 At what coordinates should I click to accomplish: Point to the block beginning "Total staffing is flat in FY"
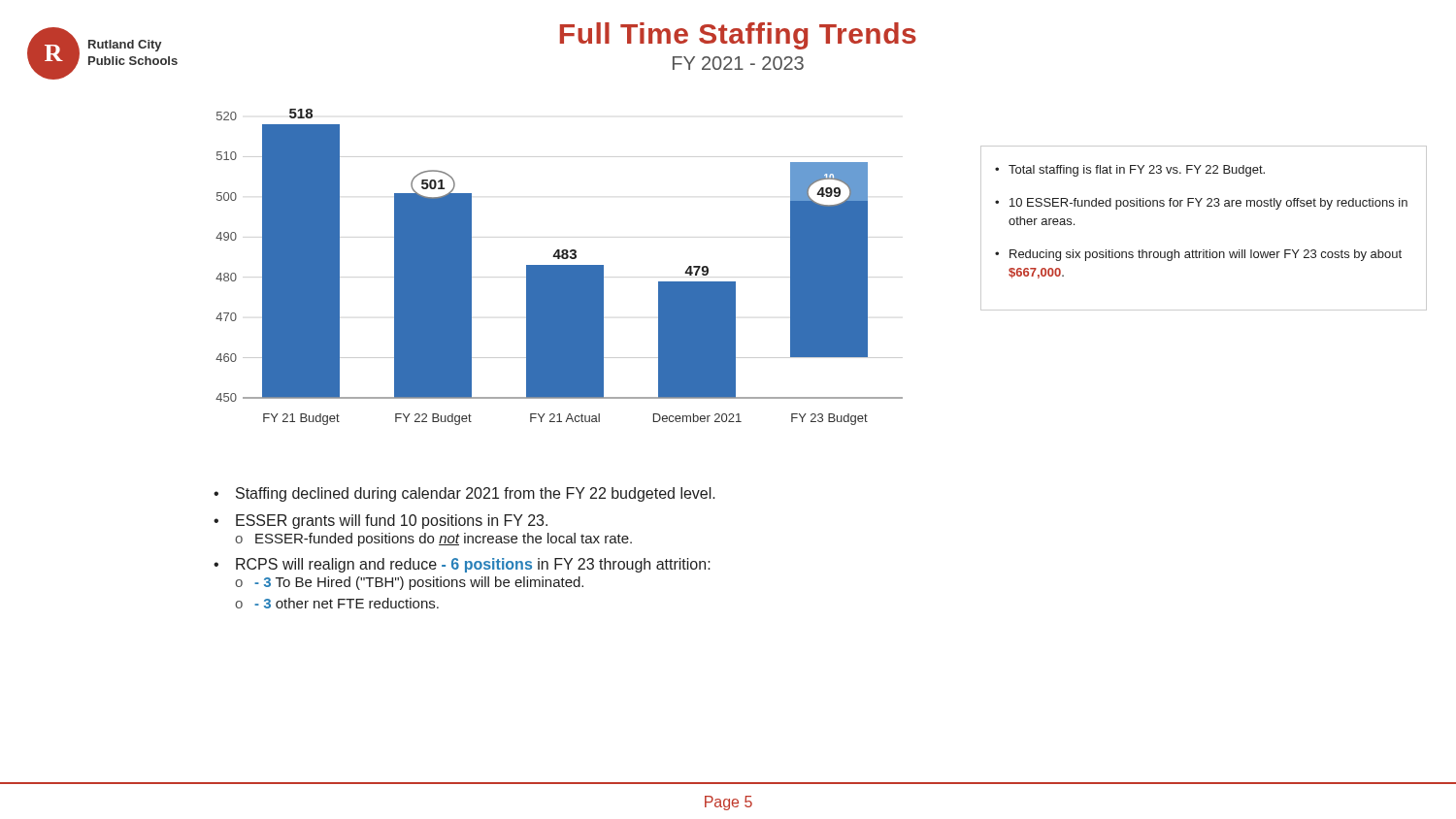coord(1130,171)
